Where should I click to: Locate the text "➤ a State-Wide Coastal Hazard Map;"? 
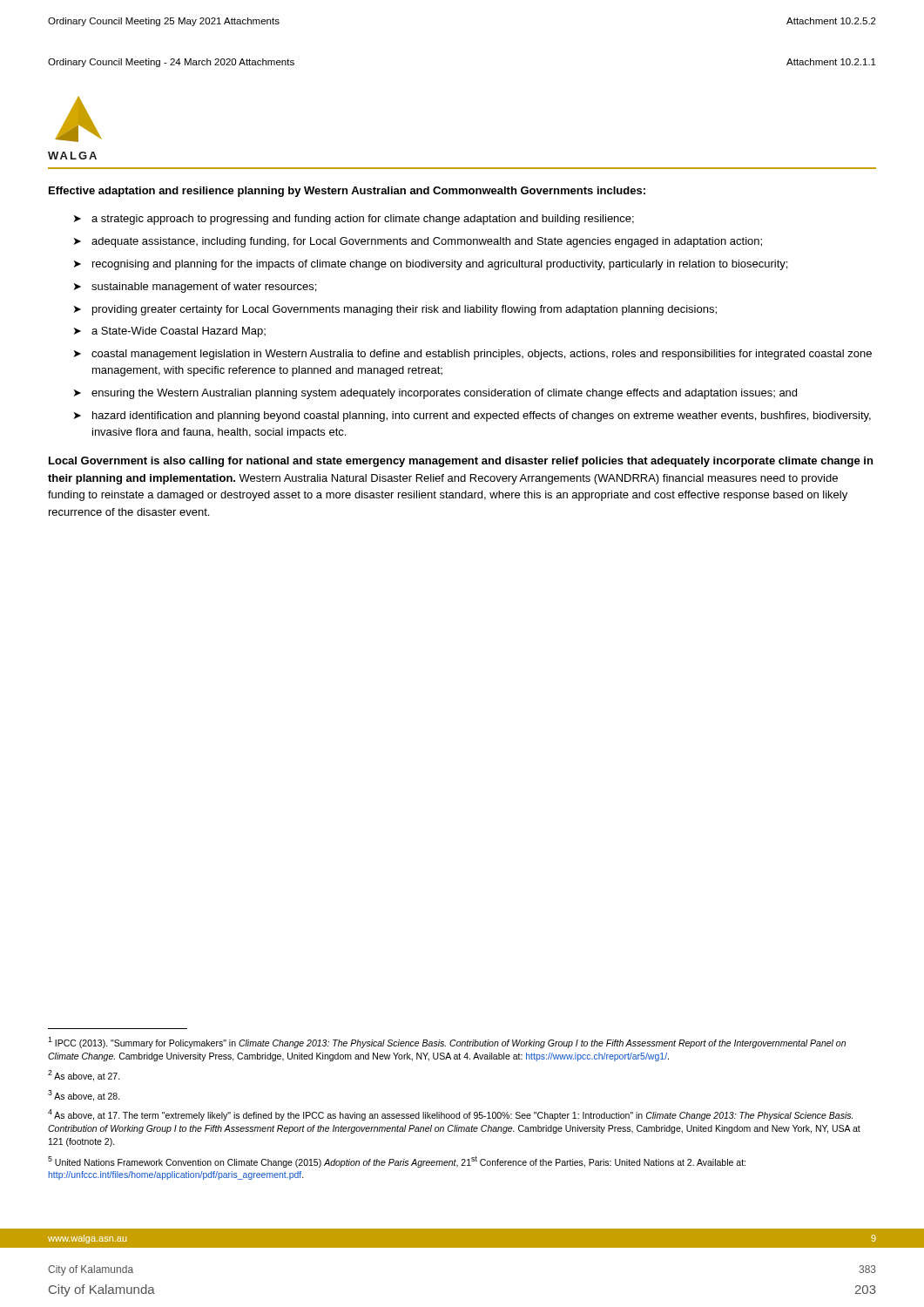(x=170, y=332)
